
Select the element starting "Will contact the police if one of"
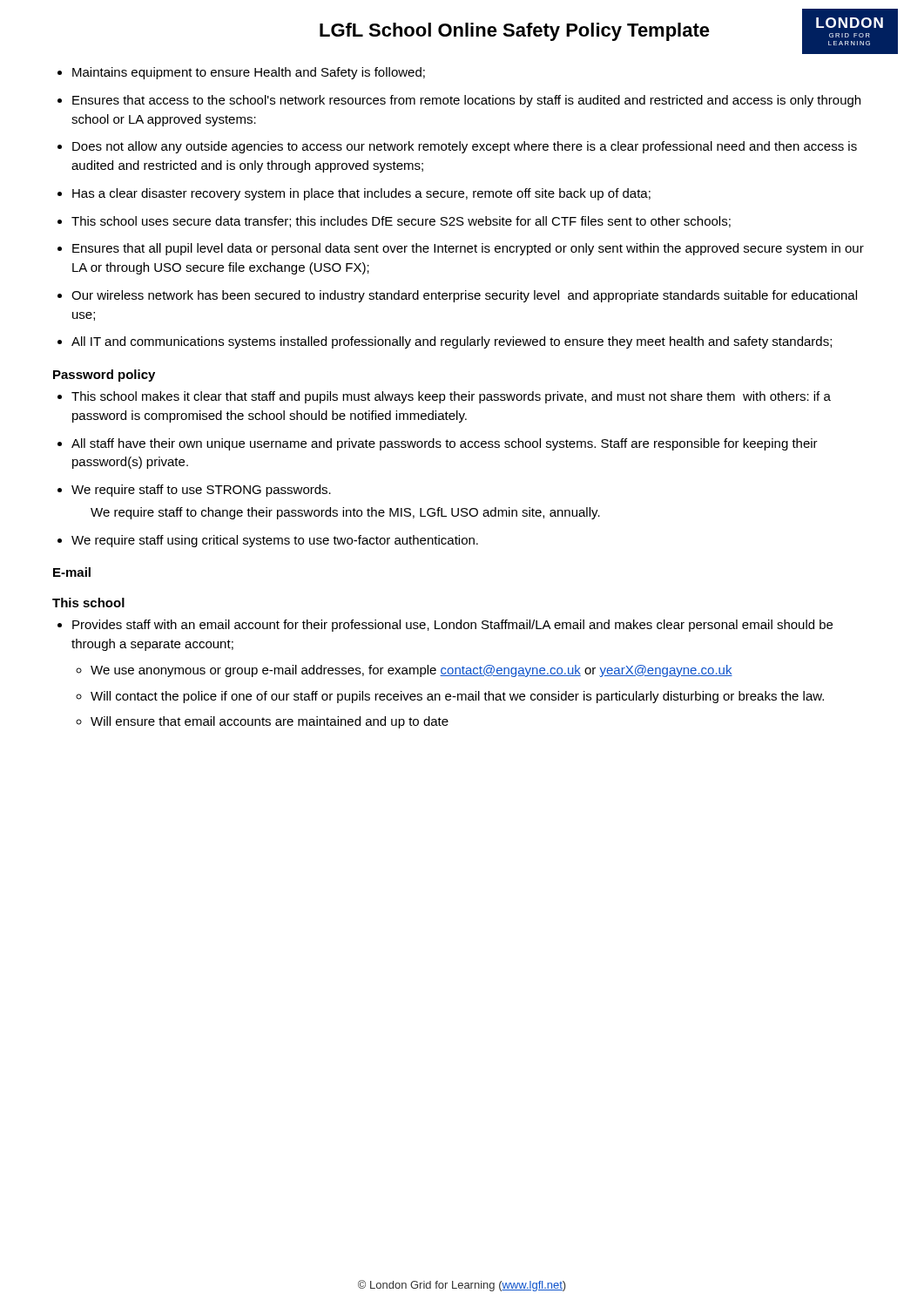click(458, 695)
